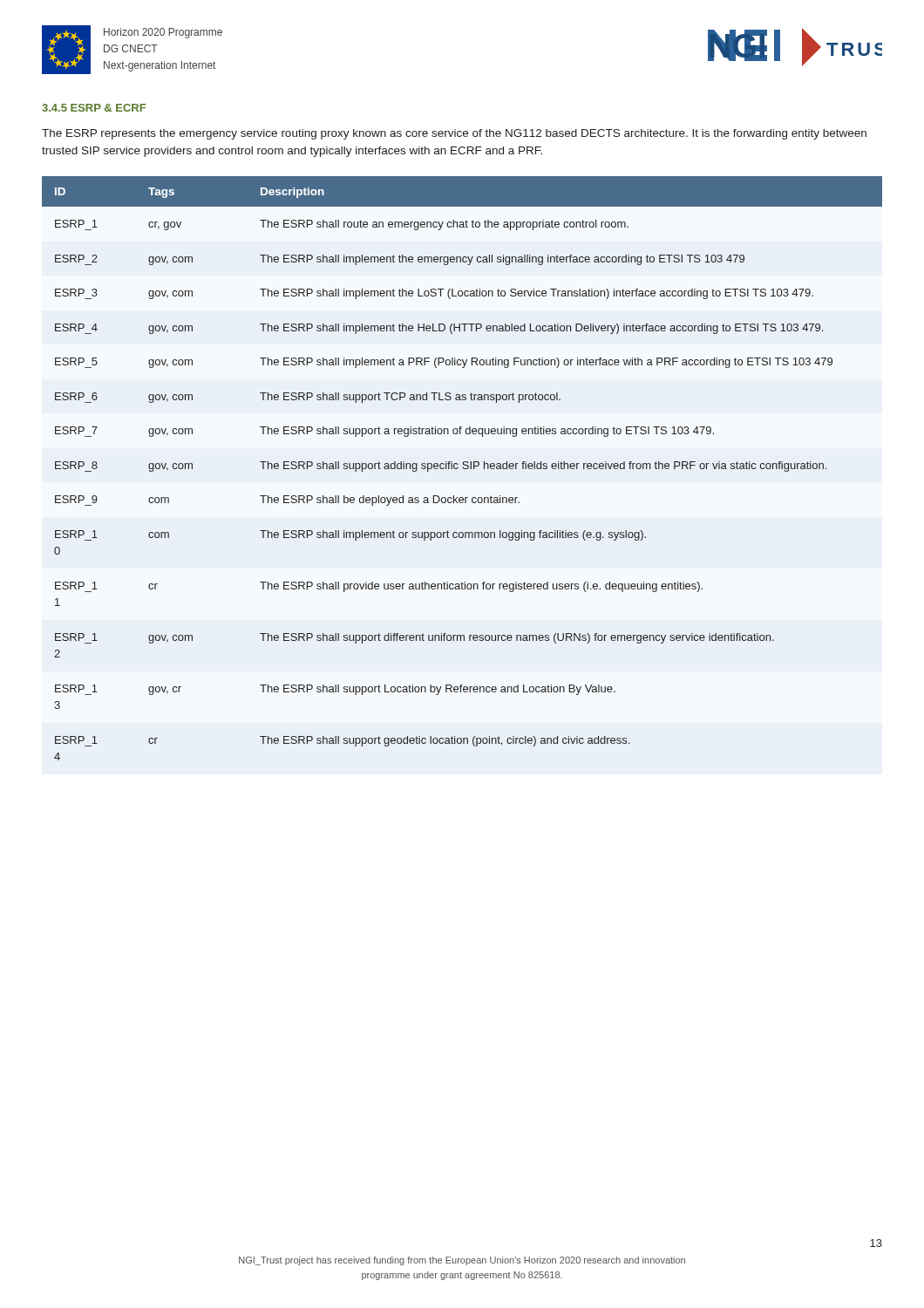Select the table that reads "The ESRP shall be"

pyautogui.click(x=462, y=475)
